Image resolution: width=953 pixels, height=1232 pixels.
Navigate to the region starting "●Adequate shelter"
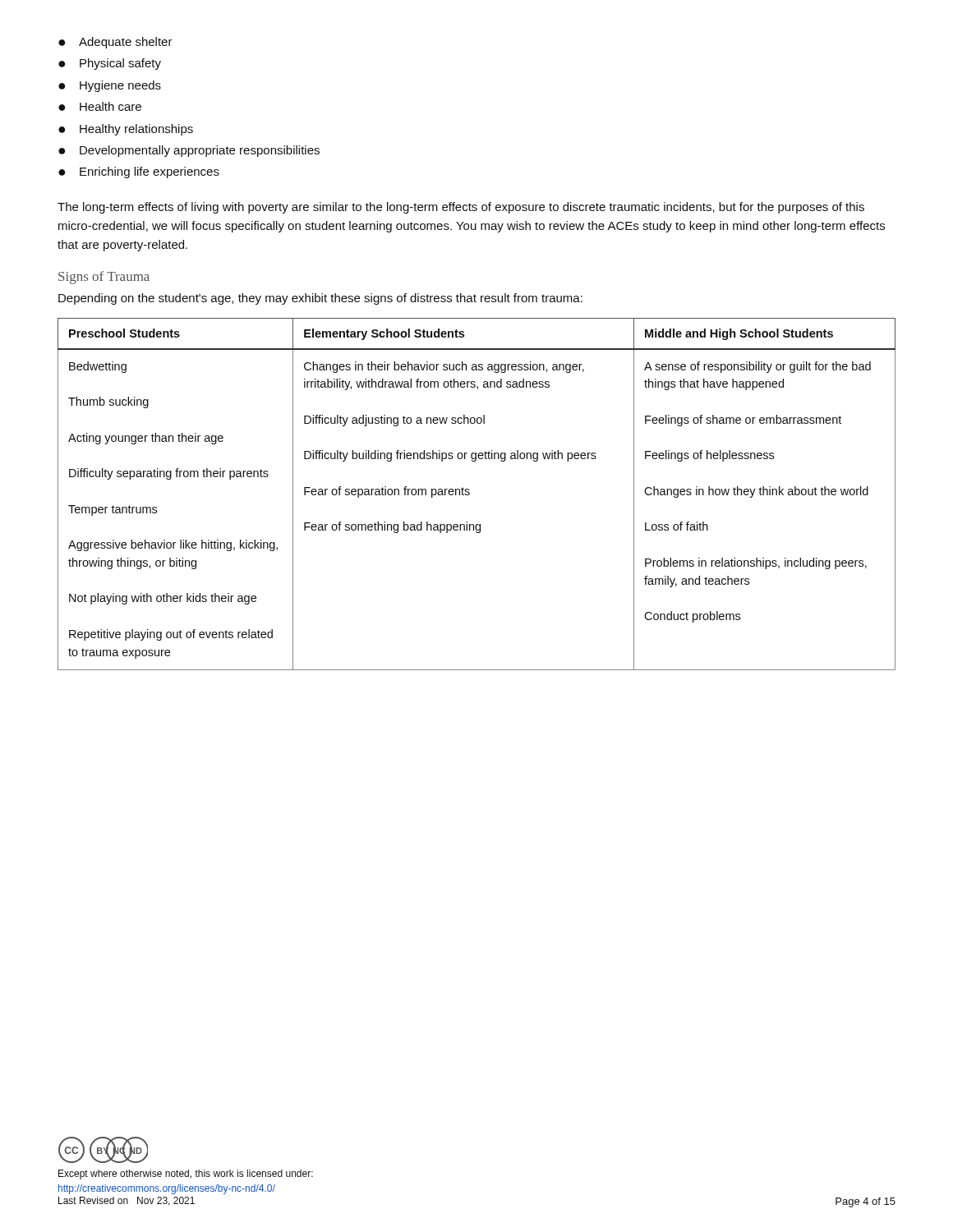tap(115, 43)
